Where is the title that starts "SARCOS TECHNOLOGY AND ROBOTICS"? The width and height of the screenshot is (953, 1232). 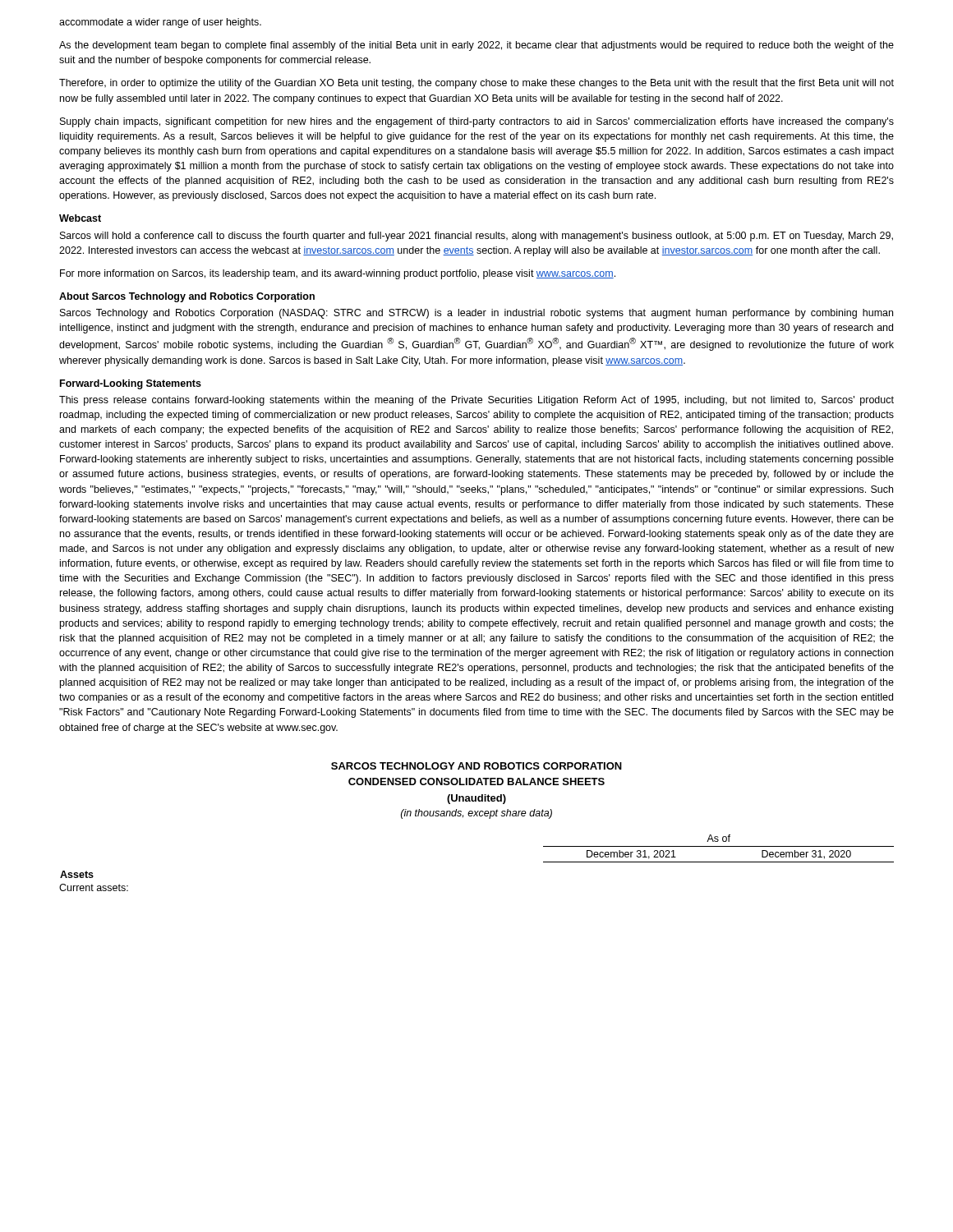[476, 782]
